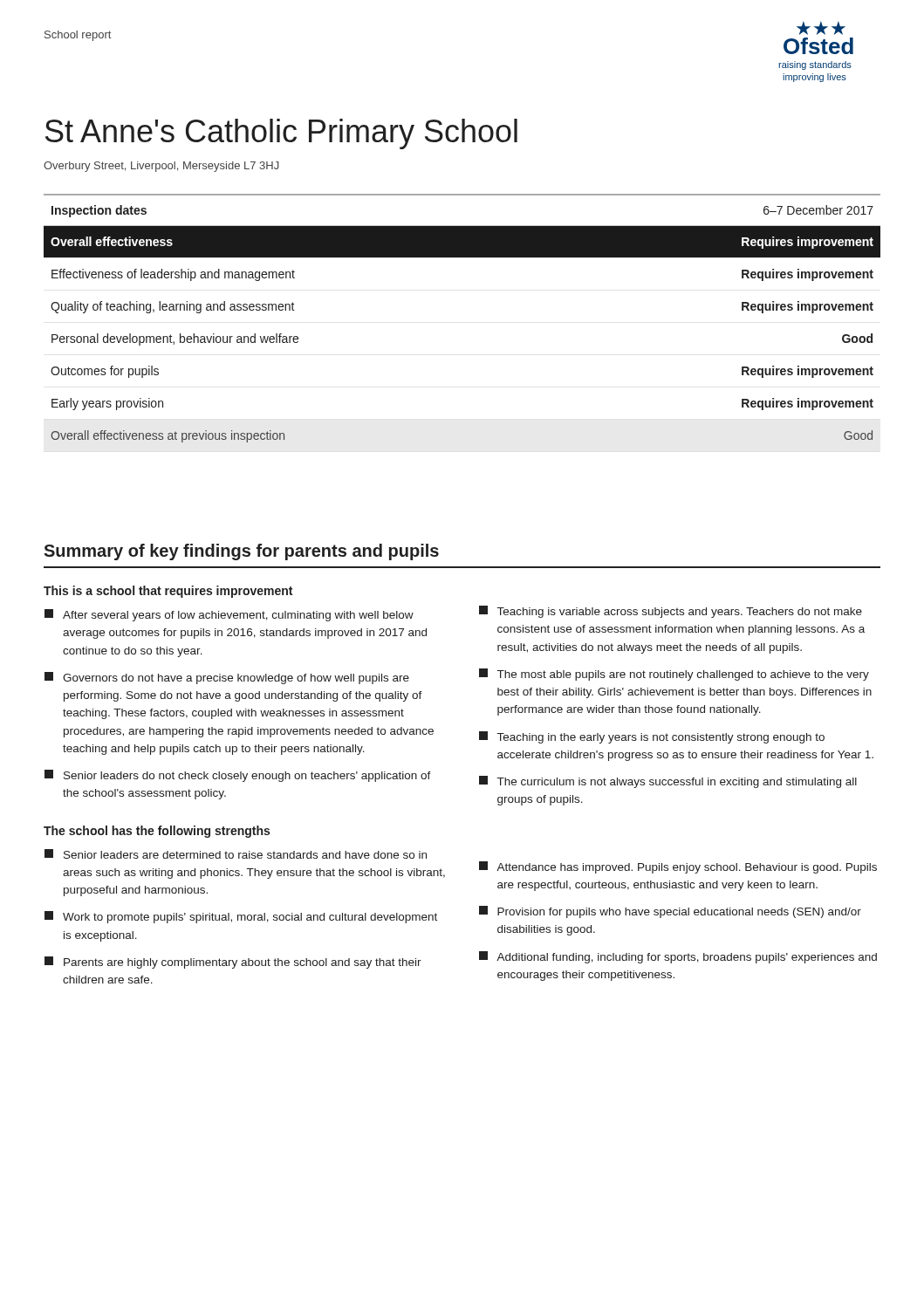The width and height of the screenshot is (924, 1309).
Task: Locate the text that says "Overbury Street, Liverpool, Merseyside L7 3HJ"
Action: coord(162,165)
